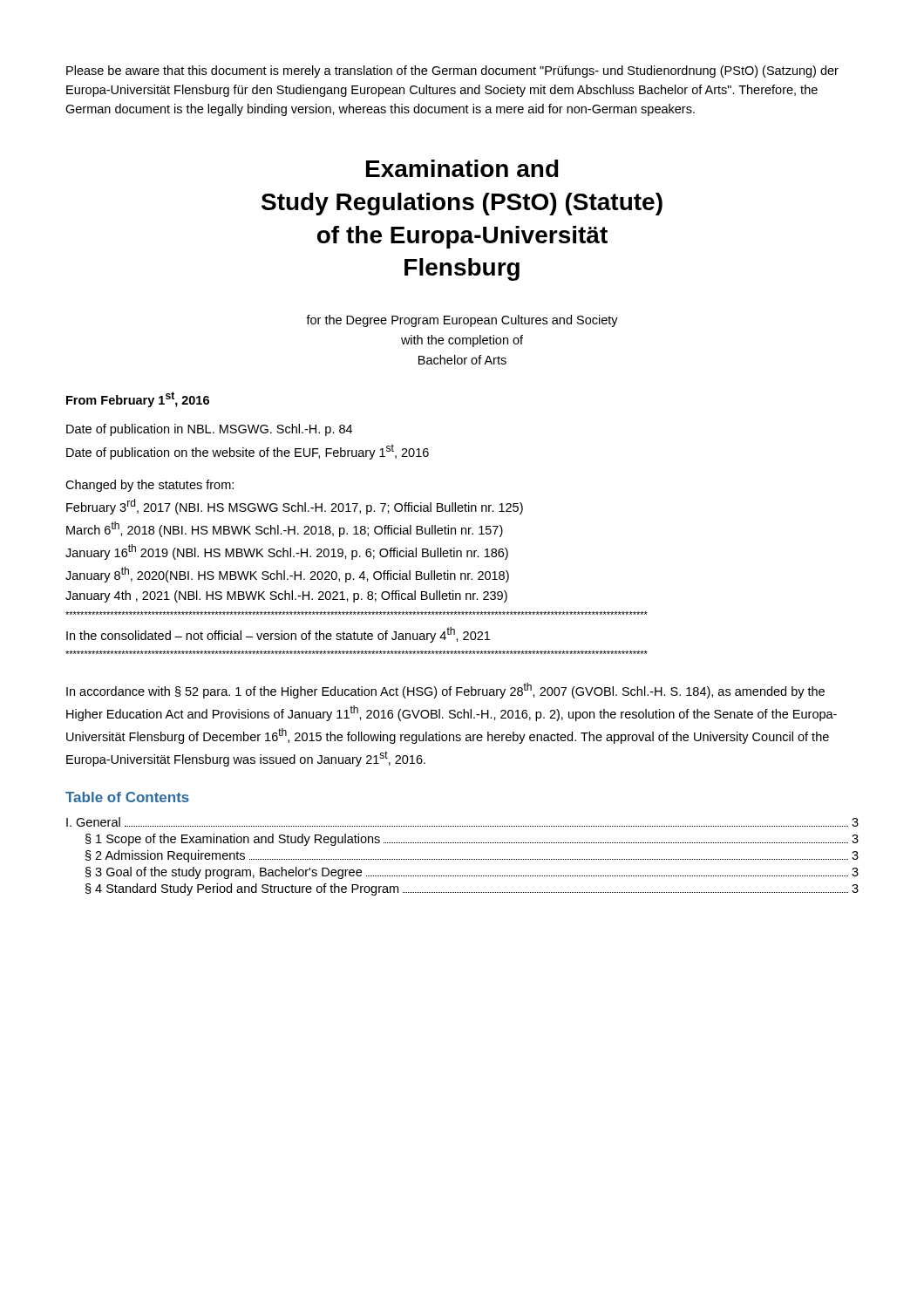Find "From February 1st, 2016" on this page

138,399
